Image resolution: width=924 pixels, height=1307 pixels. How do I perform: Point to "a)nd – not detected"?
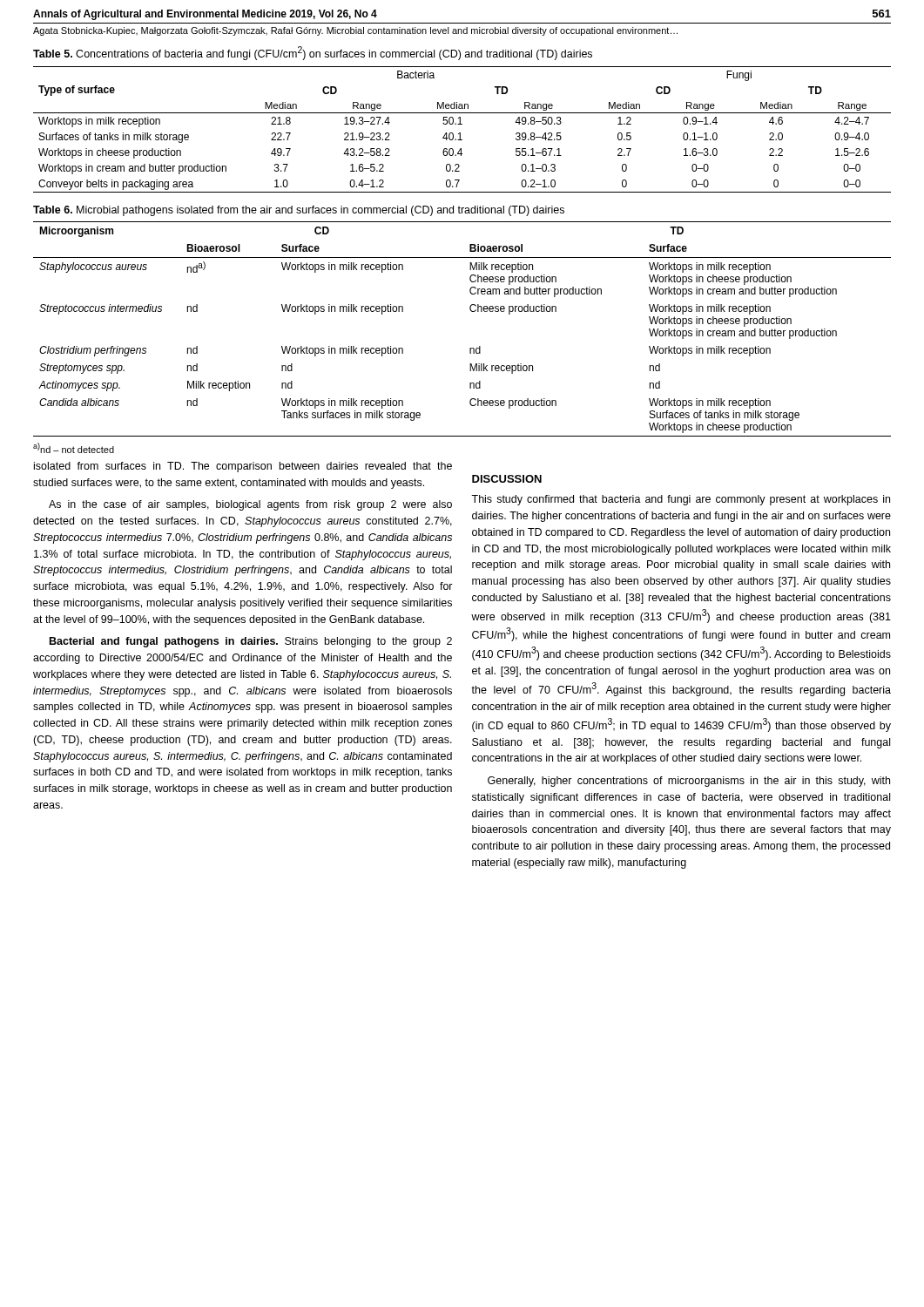[74, 448]
